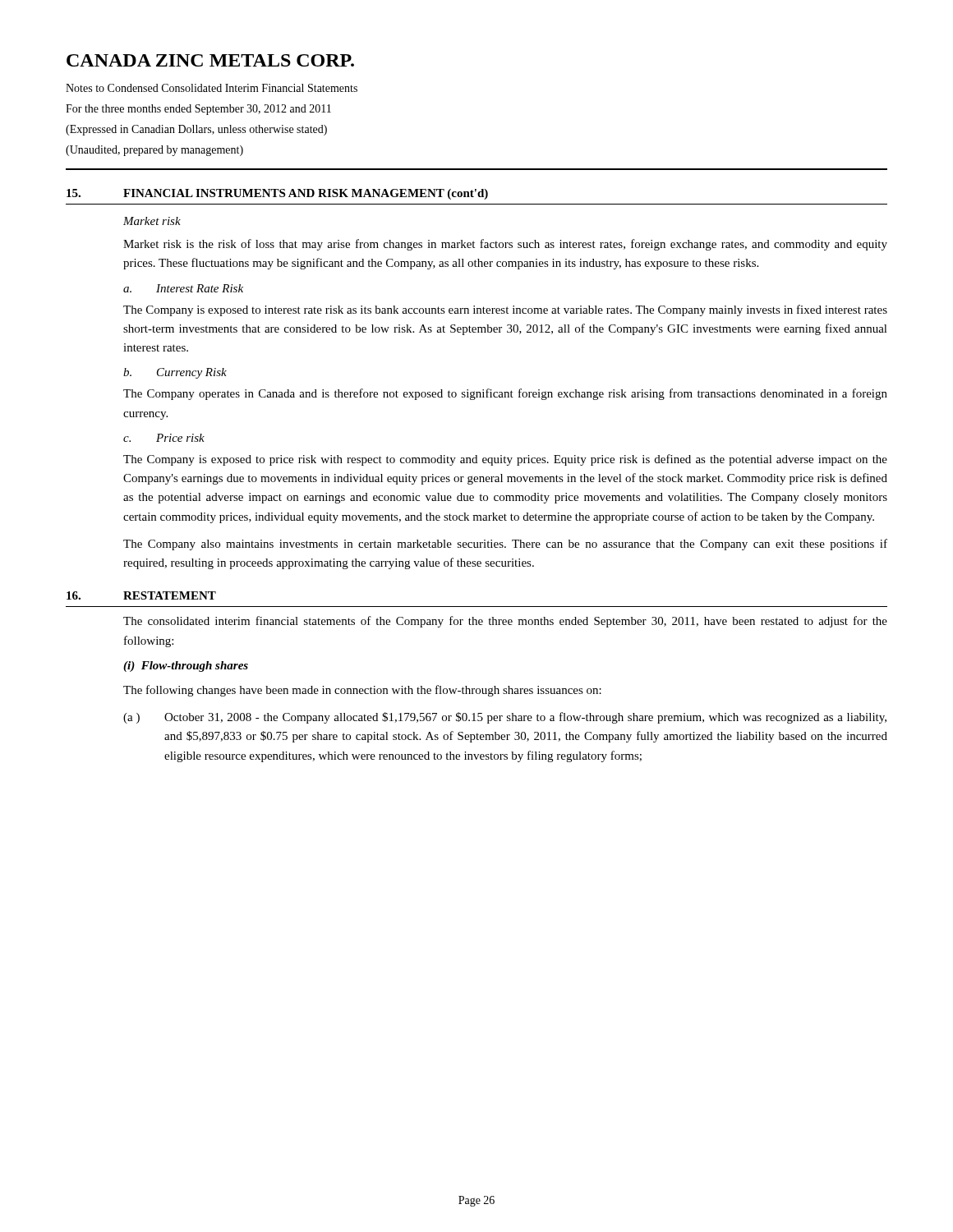Select the text block containing "The consolidated interim financial statements of the Company"

pyautogui.click(x=505, y=631)
